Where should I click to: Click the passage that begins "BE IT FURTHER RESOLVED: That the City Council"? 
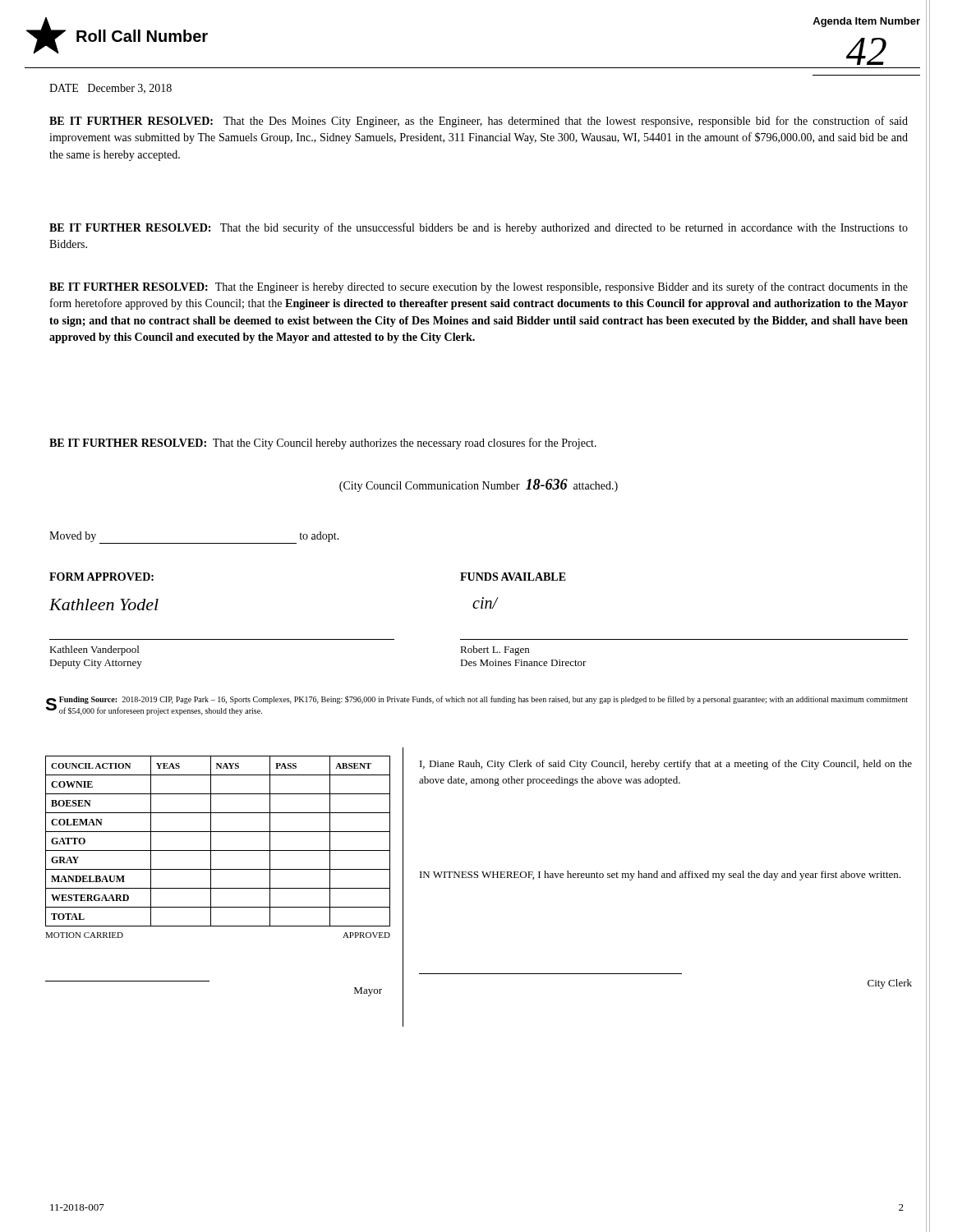pyautogui.click(x=323, y=443)
